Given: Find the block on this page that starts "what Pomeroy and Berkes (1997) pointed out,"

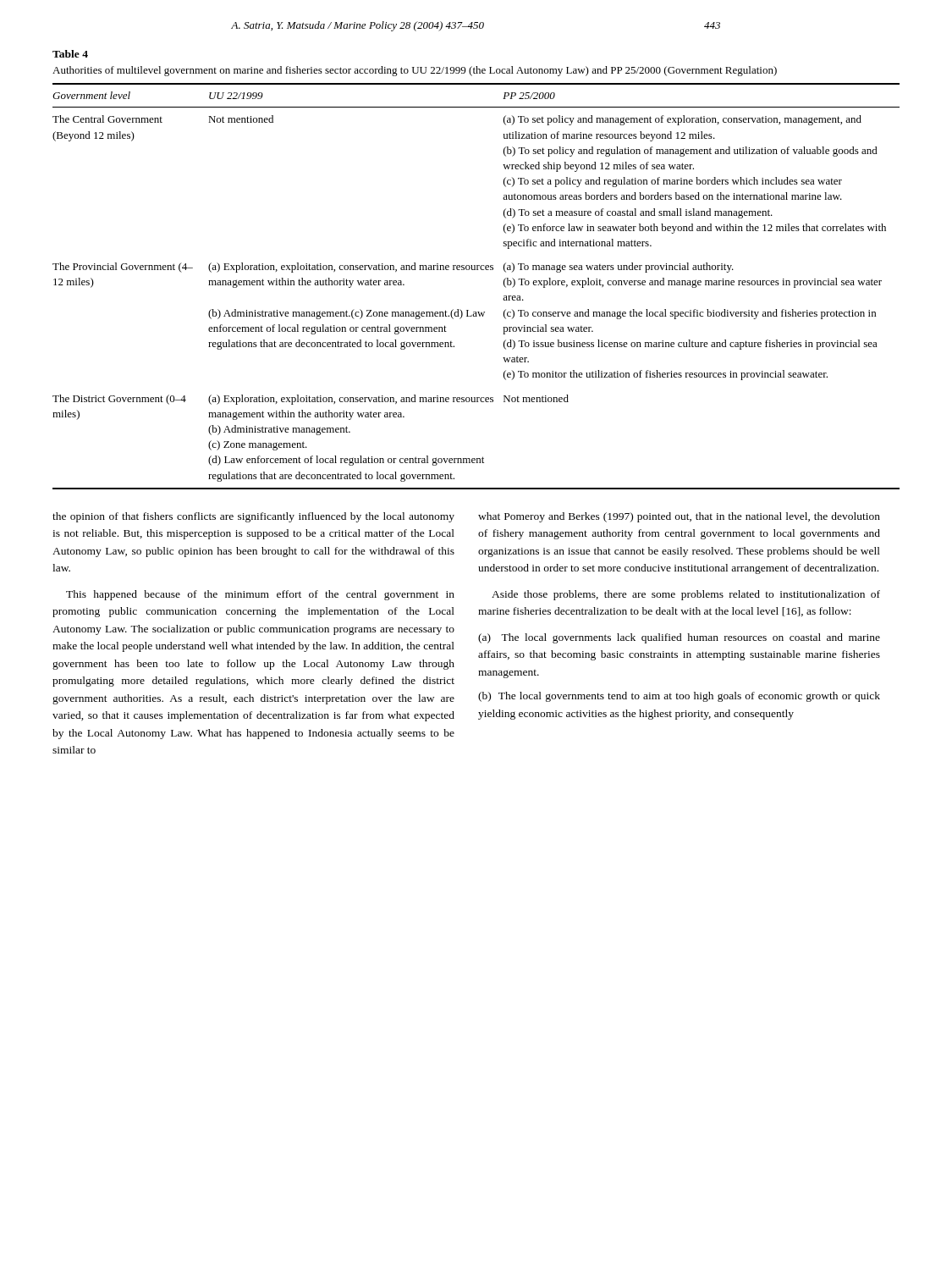Looking at the screenshot, I should tap(679, 542).
